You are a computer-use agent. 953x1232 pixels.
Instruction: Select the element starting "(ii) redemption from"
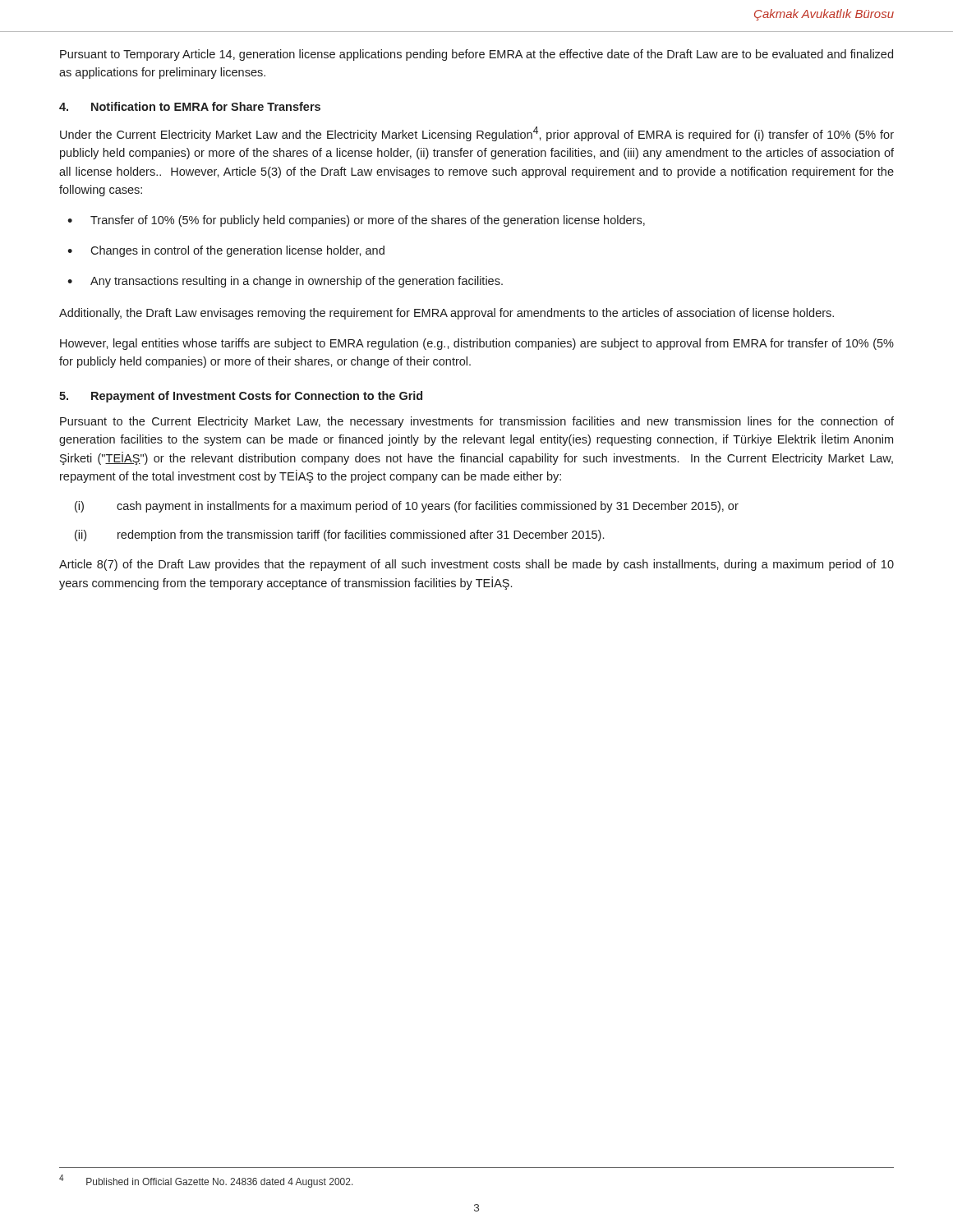pyautogui.click(x=476, y=535)
